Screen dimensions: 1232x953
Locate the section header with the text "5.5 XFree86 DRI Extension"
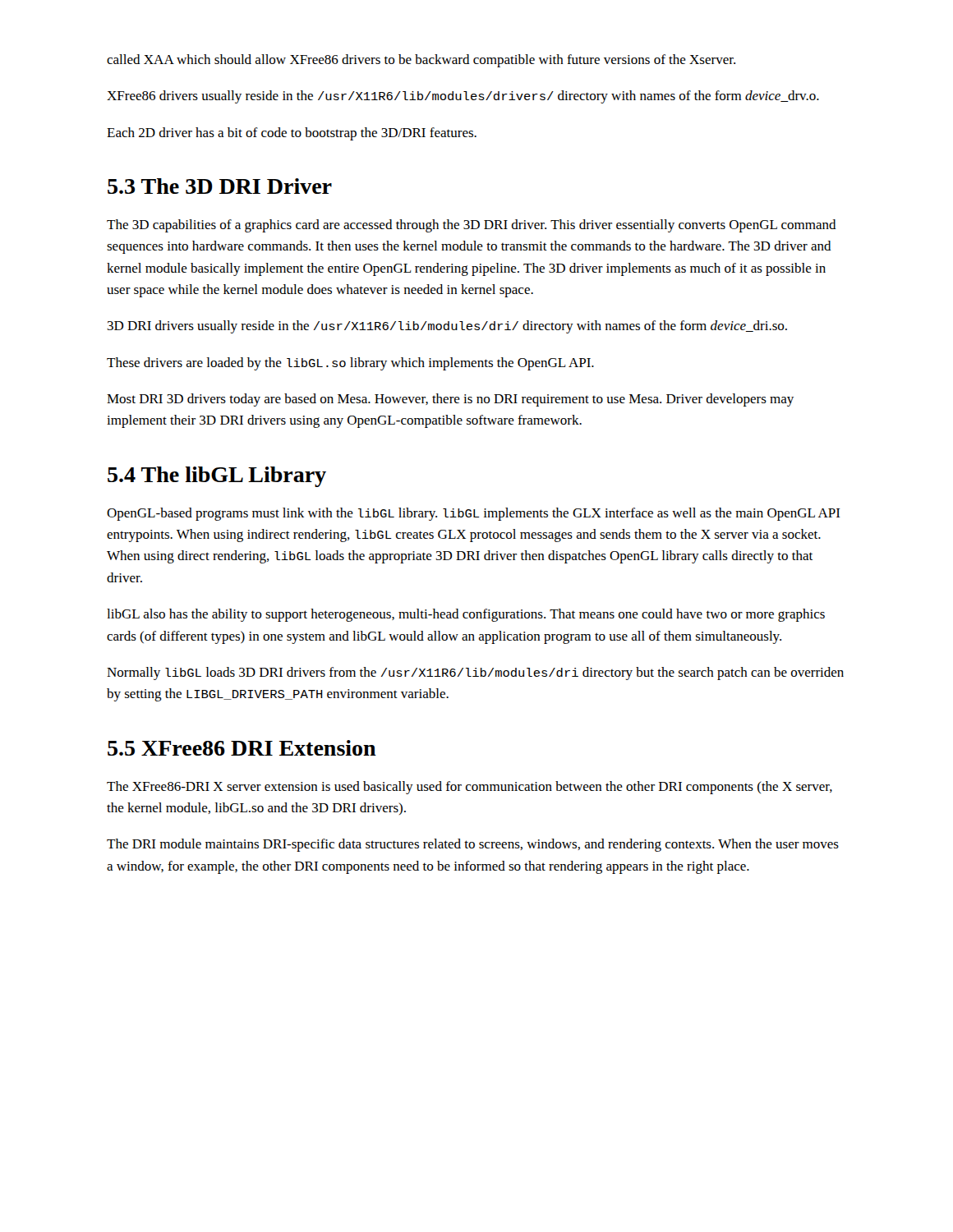click(x=242, y=748)
